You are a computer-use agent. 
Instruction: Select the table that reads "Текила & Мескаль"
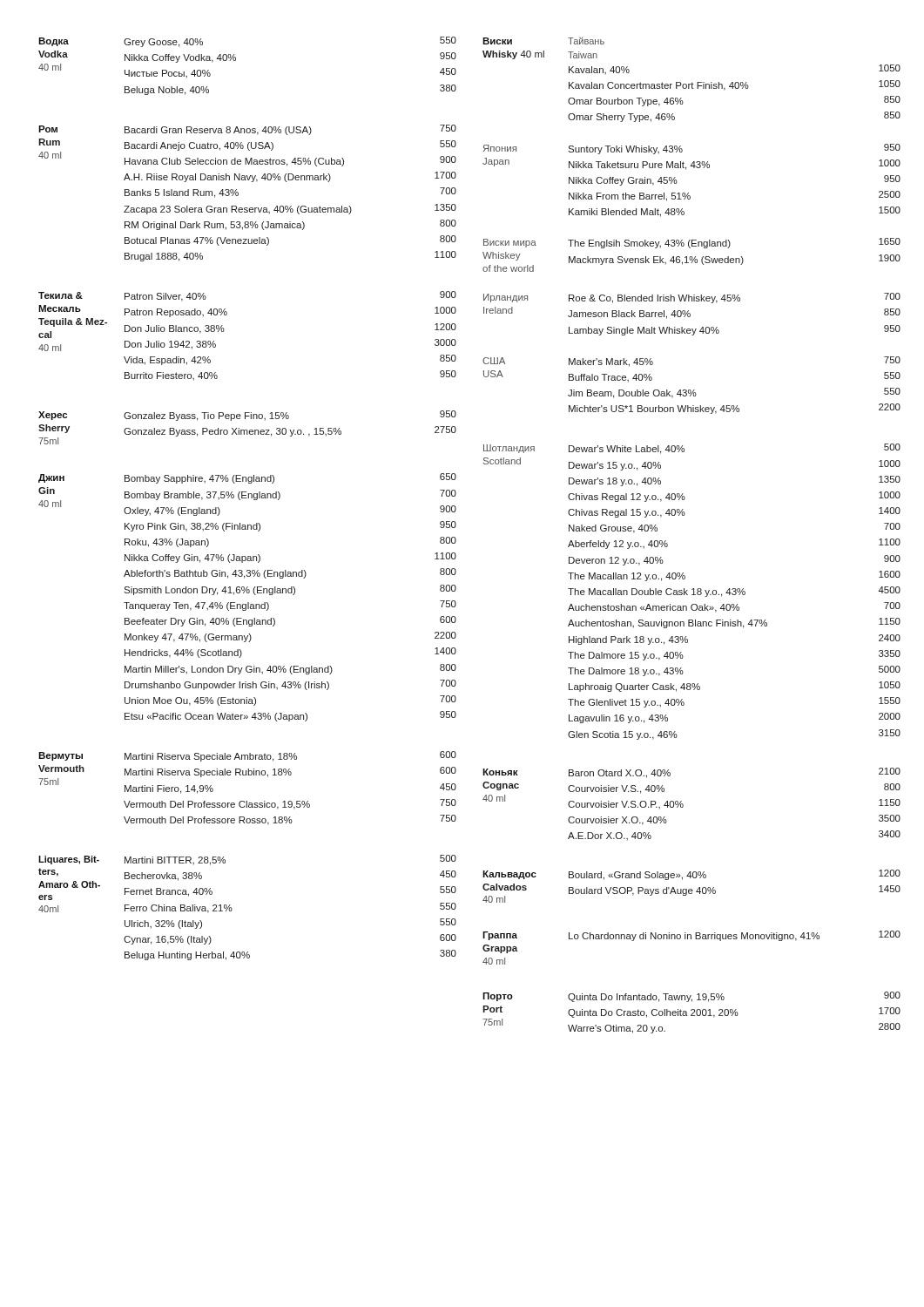click(x=247, y=337)
